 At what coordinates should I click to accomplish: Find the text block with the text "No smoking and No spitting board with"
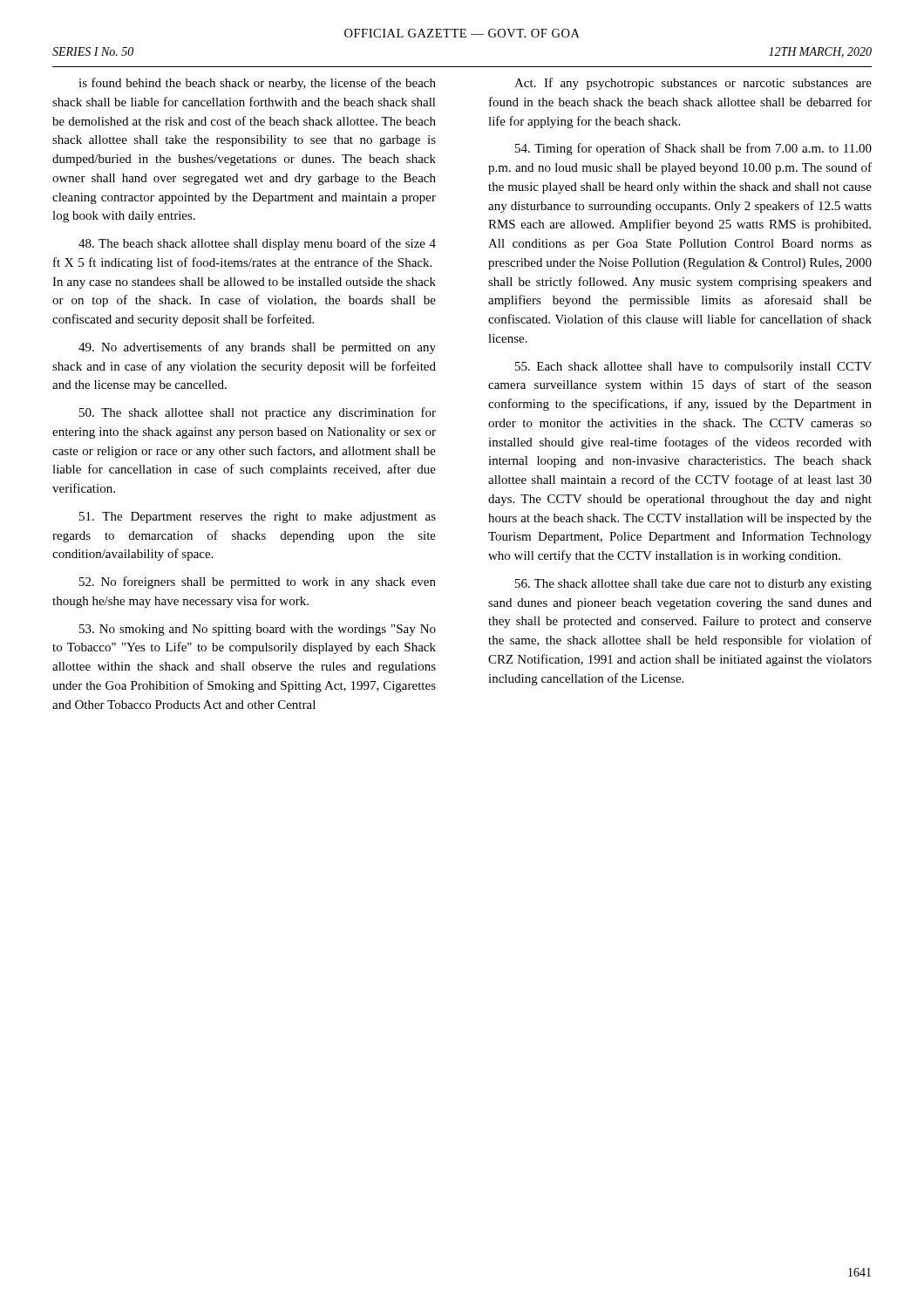(x=244, y=666)
